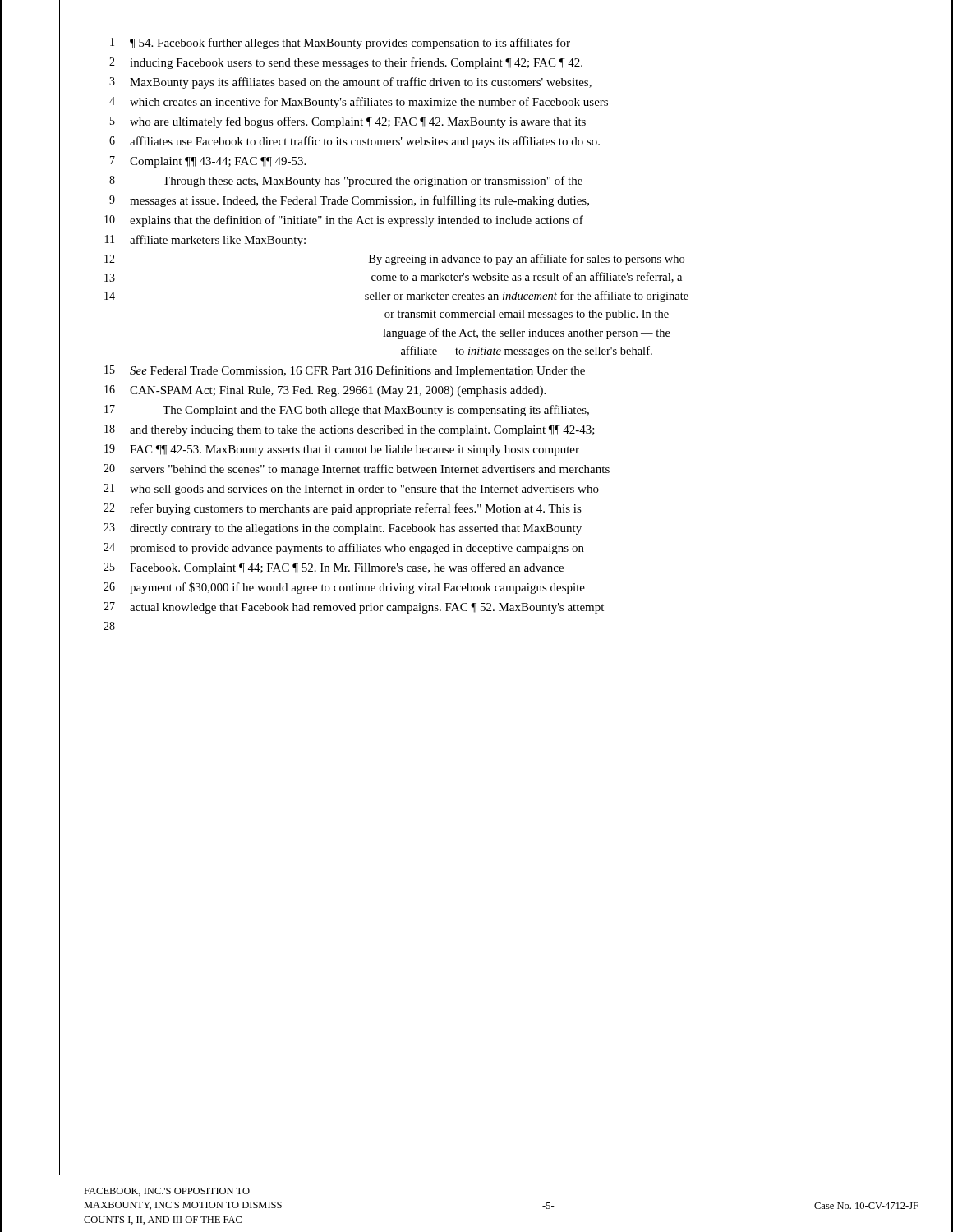Find the text block starting "24 promised to"

(x=486, y=548)
